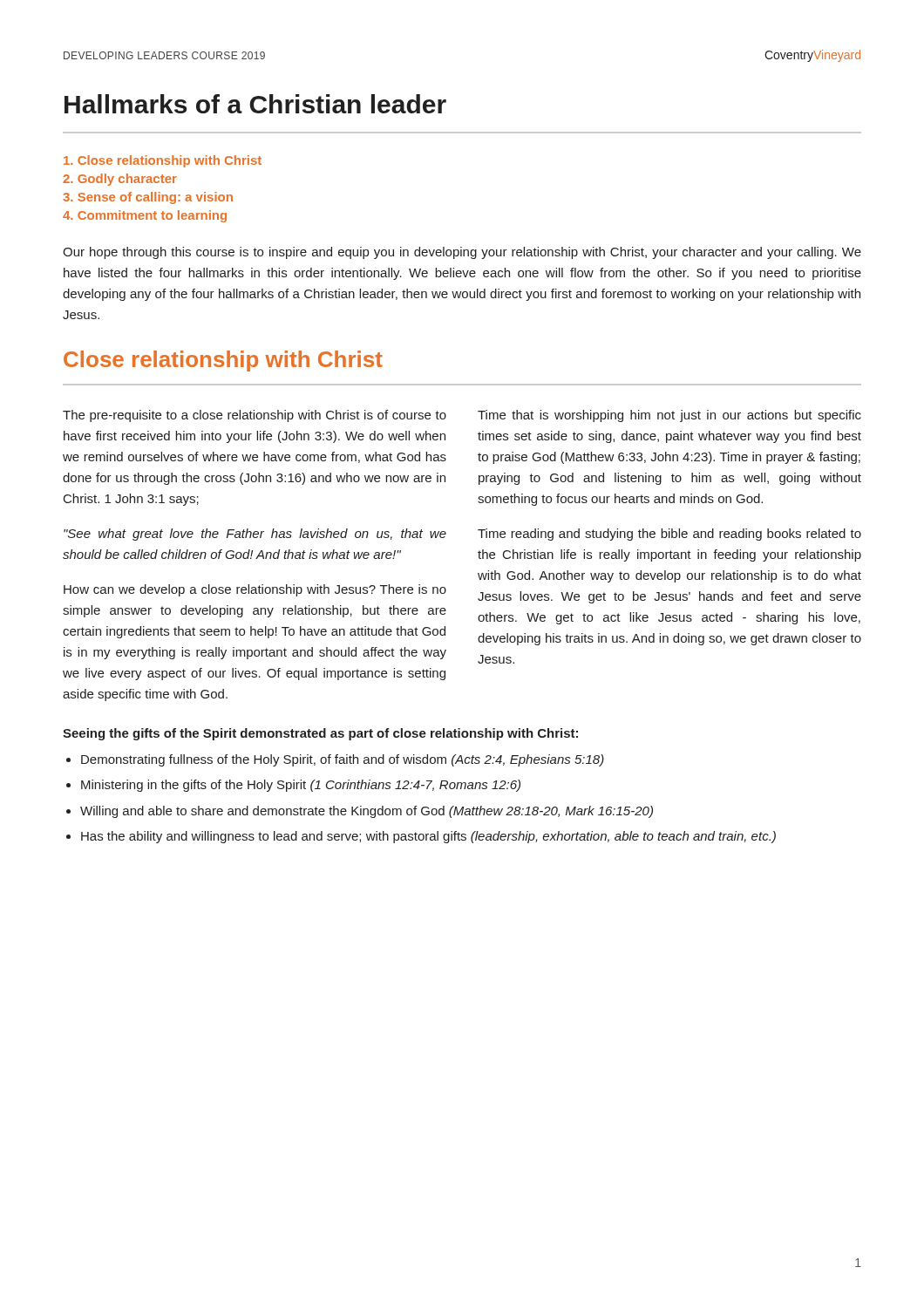Locate the text block with the text "Time that is worshipping him not"

tap(669, 537)
